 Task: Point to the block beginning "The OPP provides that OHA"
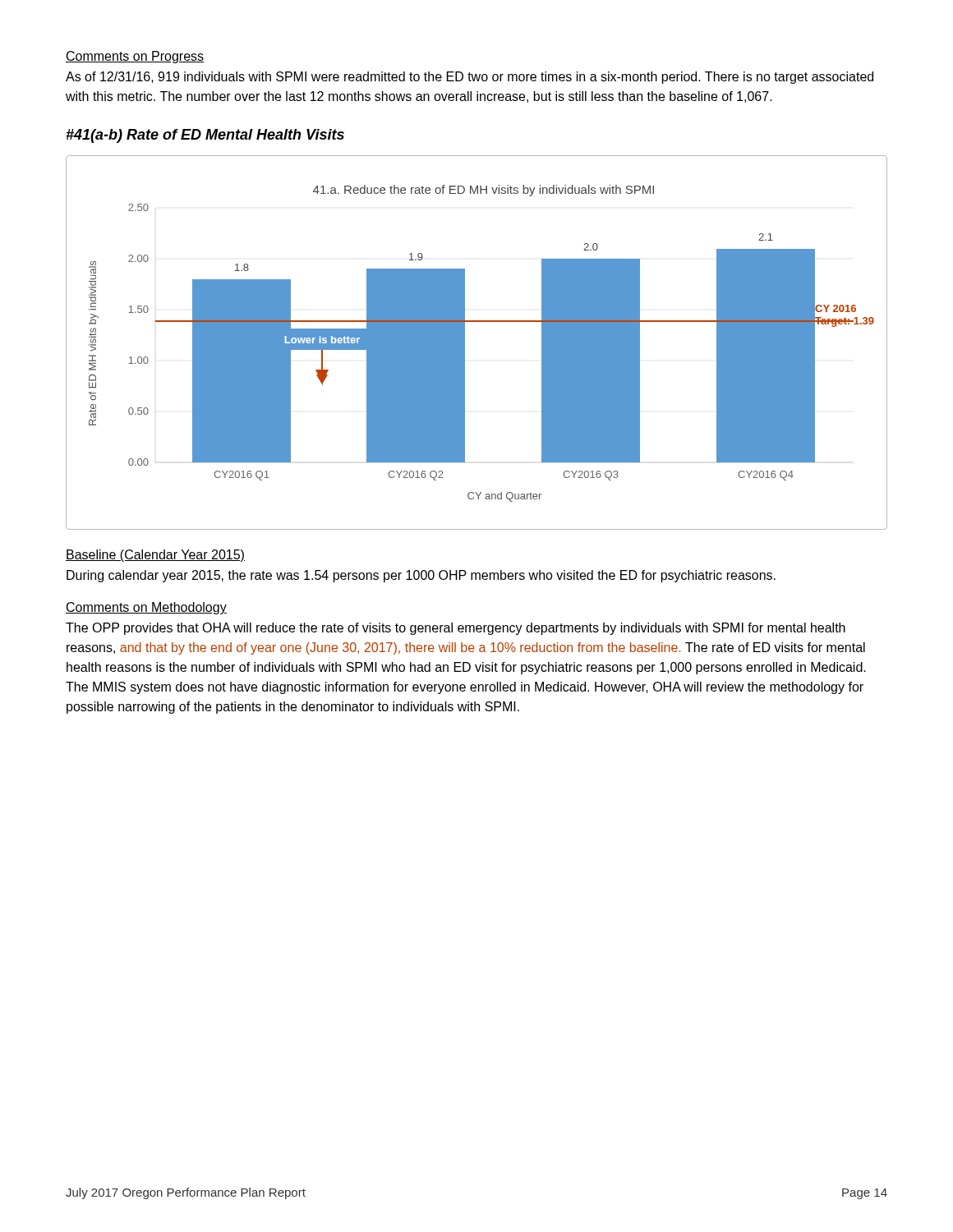pyautogui.click(x=476, y=668)
